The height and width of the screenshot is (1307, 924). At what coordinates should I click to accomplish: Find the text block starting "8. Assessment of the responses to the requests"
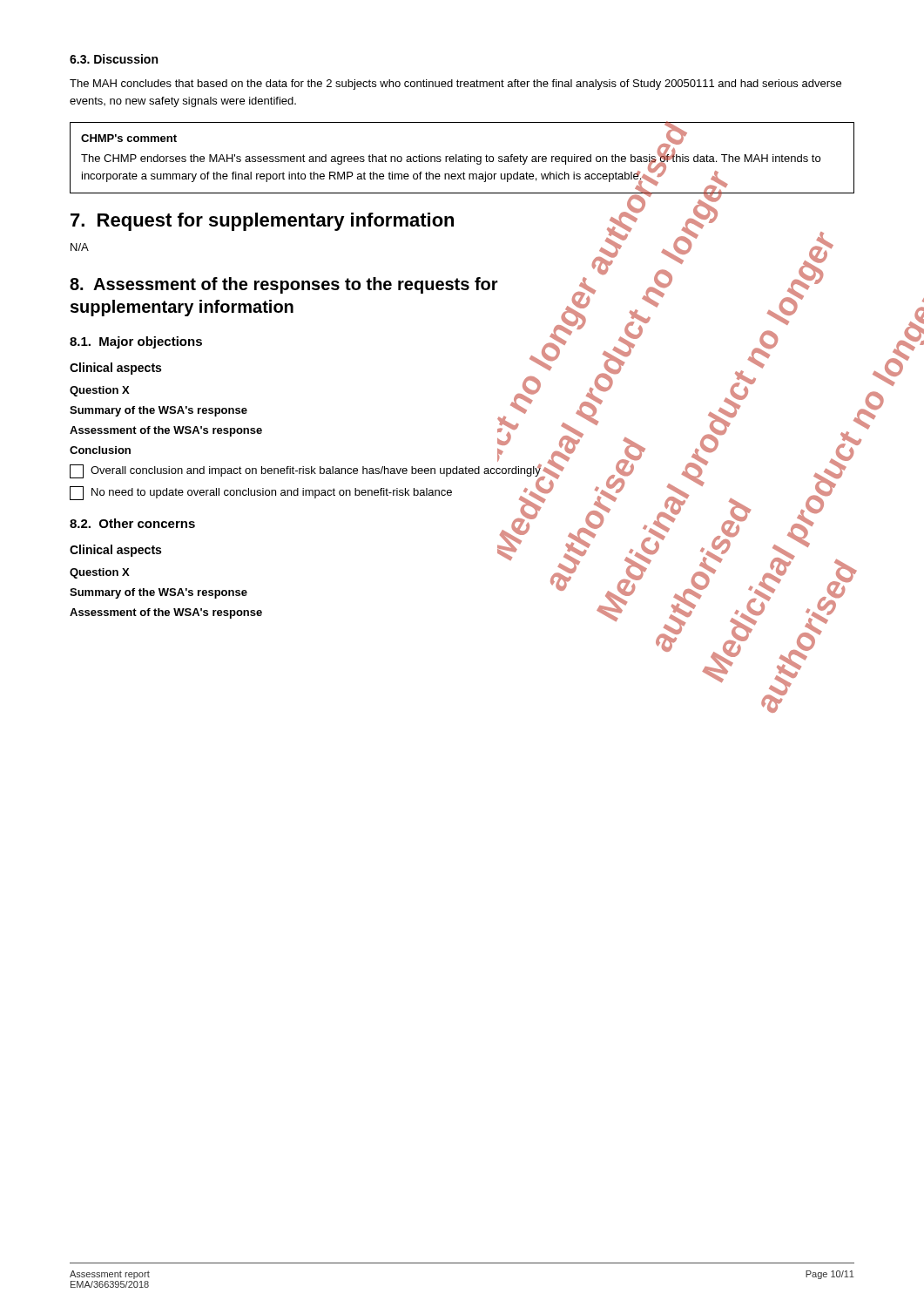coord(284,296)
